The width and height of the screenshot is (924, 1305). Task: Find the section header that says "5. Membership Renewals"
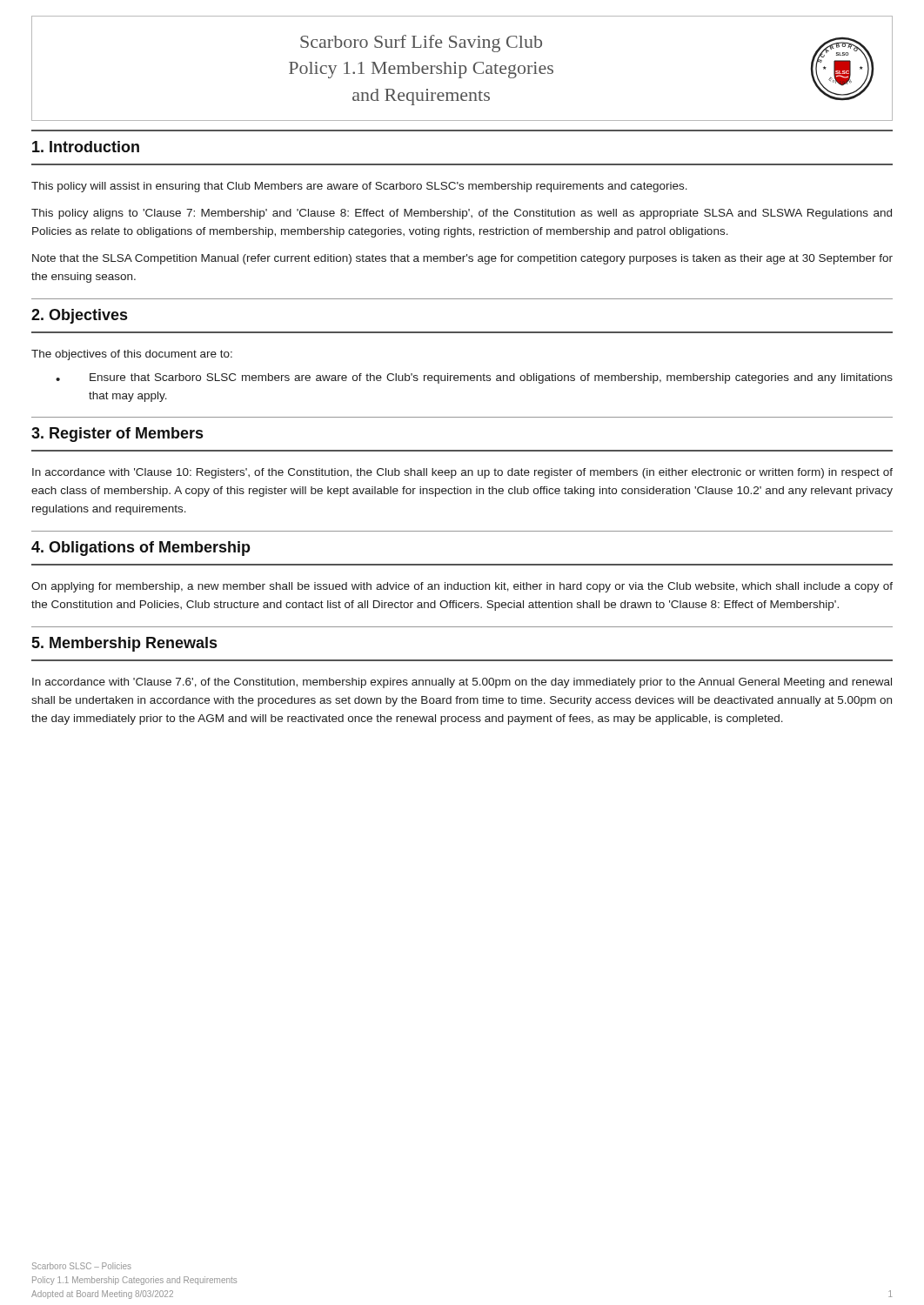(x=124, y=643)
